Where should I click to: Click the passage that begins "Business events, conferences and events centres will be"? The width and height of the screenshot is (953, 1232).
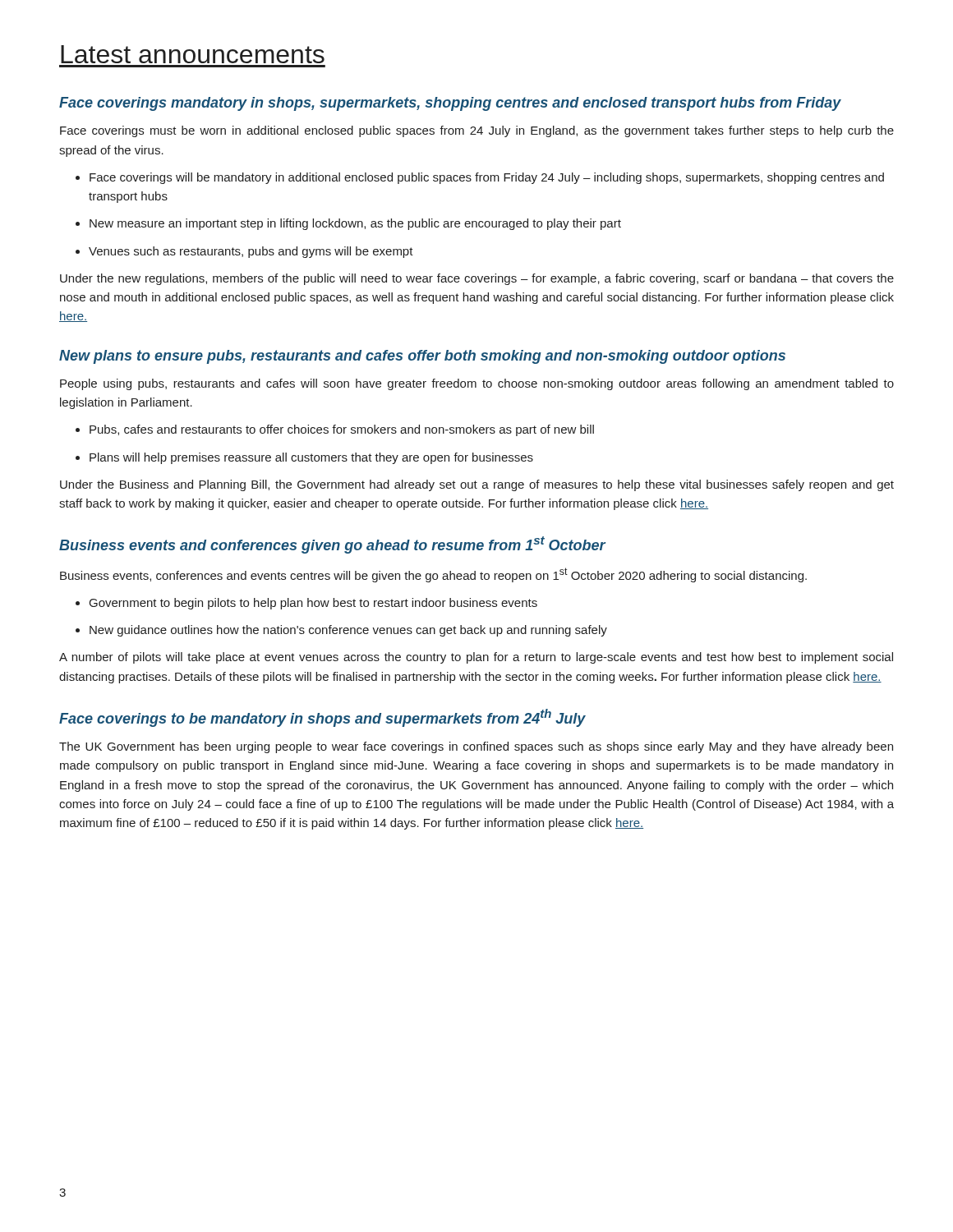coord(476,574)
